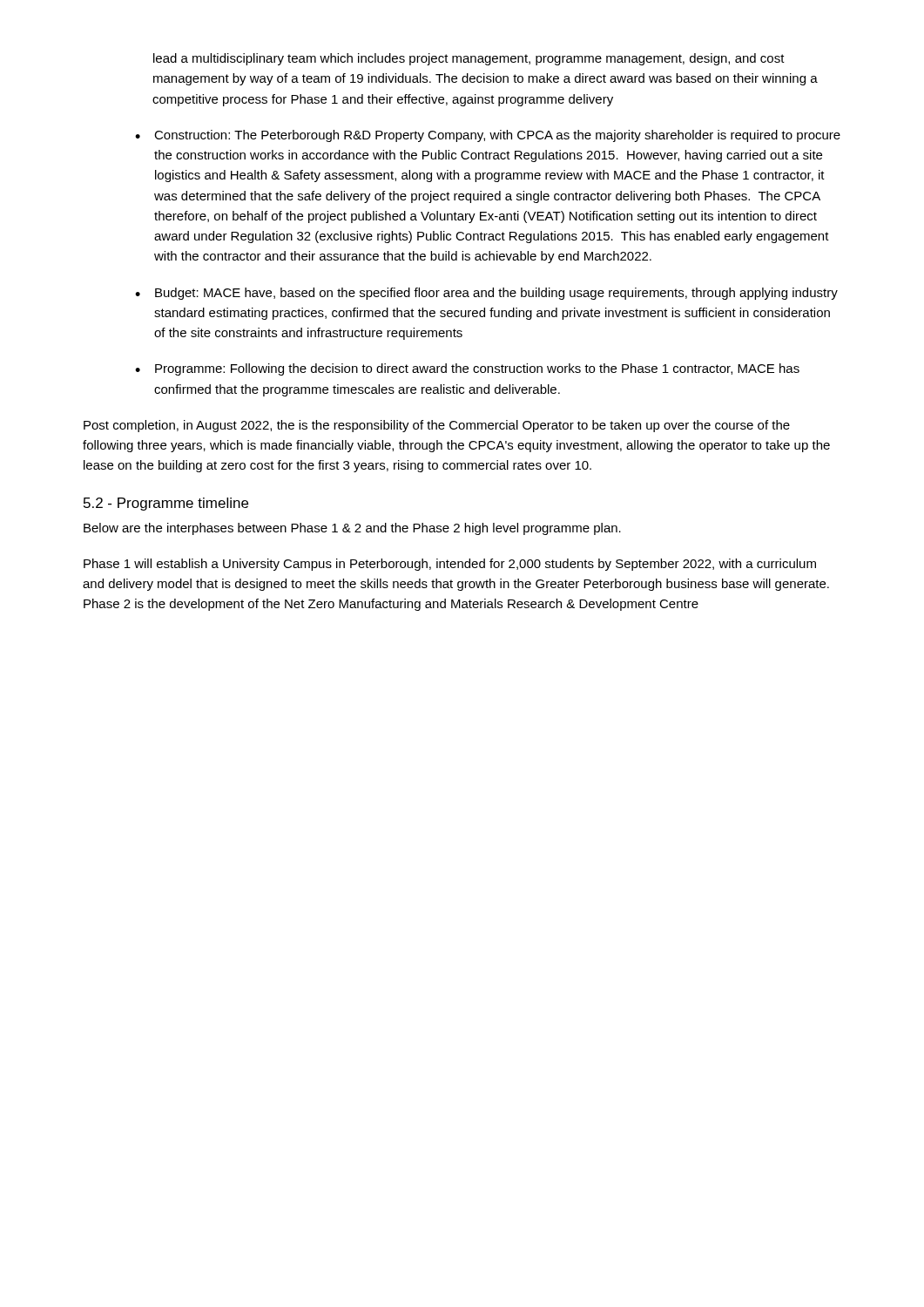Find the list item containing "• Budget: MACE"

pos(488,312)
